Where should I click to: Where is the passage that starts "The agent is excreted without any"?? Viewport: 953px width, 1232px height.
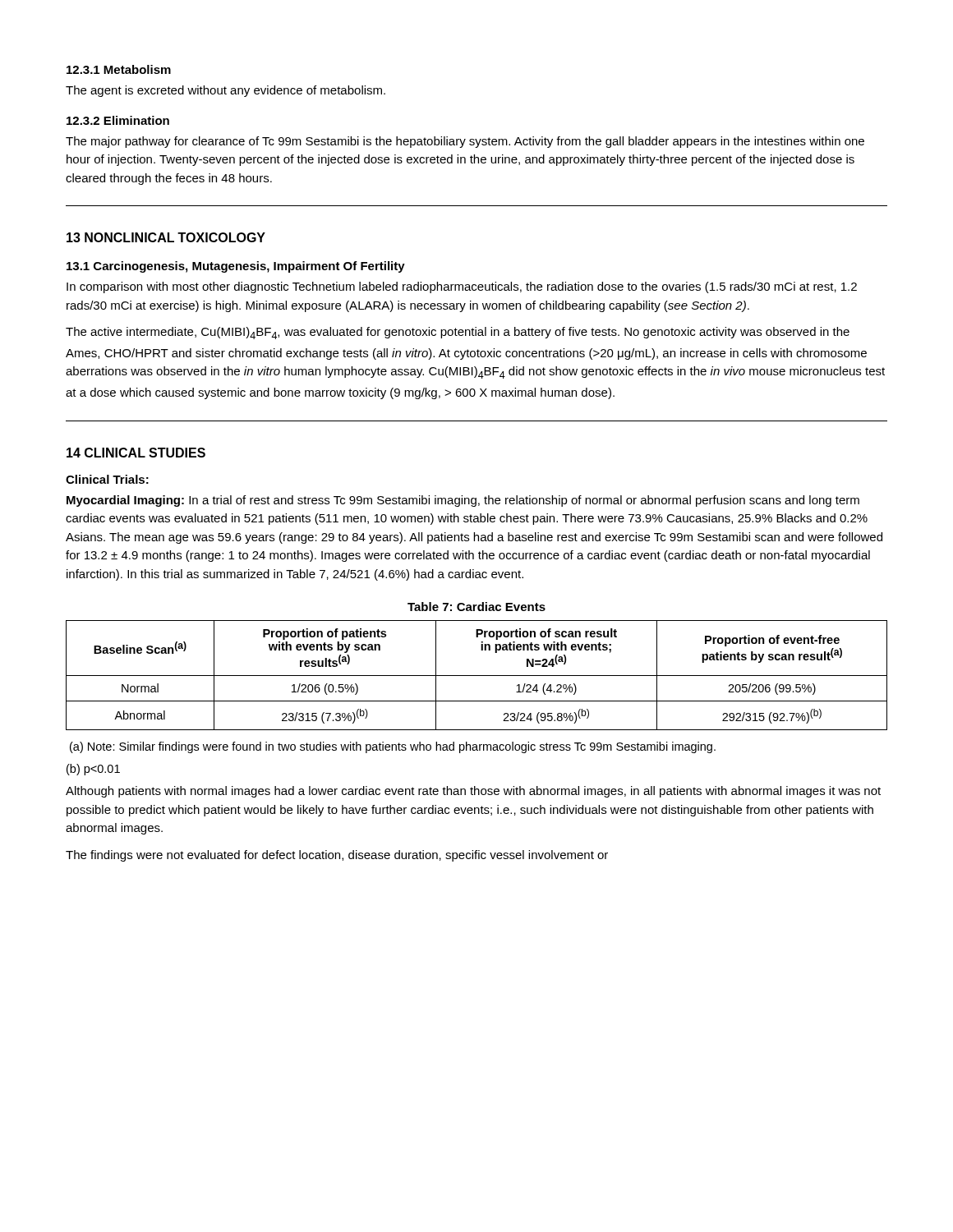click(x=226, y=90)
